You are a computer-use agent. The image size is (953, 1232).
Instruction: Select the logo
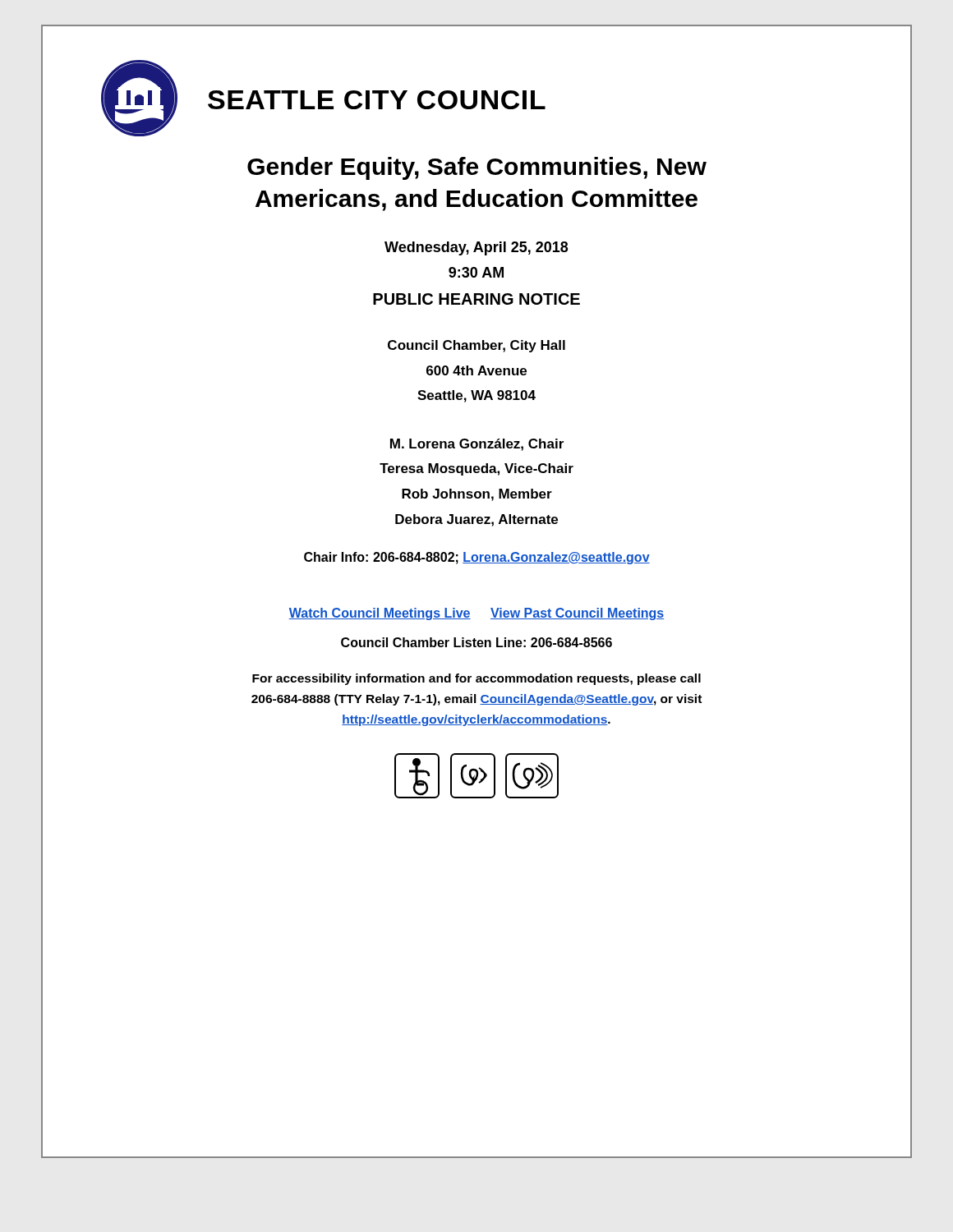pyautogui.click(x=145, y=100)
